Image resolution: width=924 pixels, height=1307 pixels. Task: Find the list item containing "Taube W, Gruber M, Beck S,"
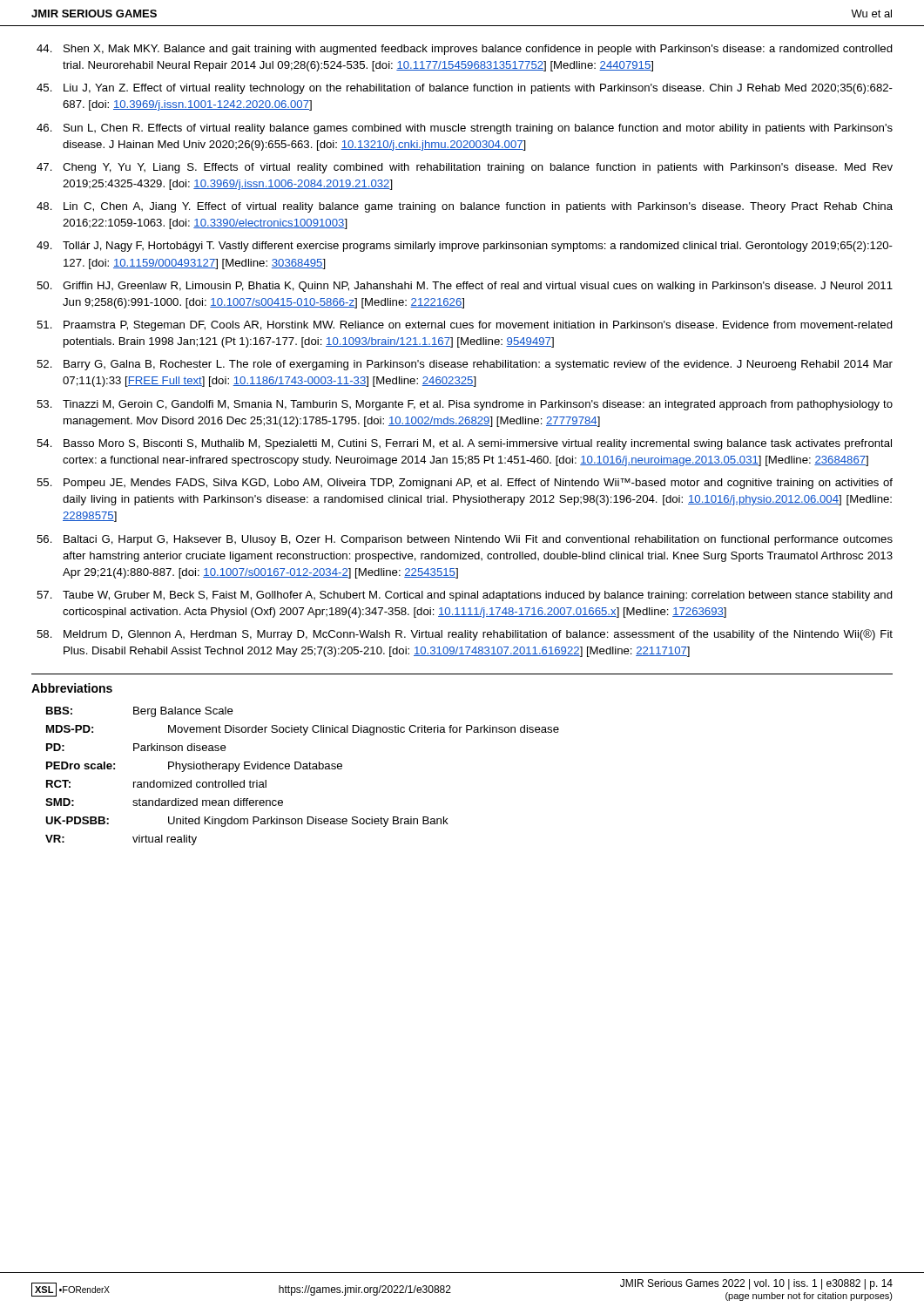tap(478, 603)
